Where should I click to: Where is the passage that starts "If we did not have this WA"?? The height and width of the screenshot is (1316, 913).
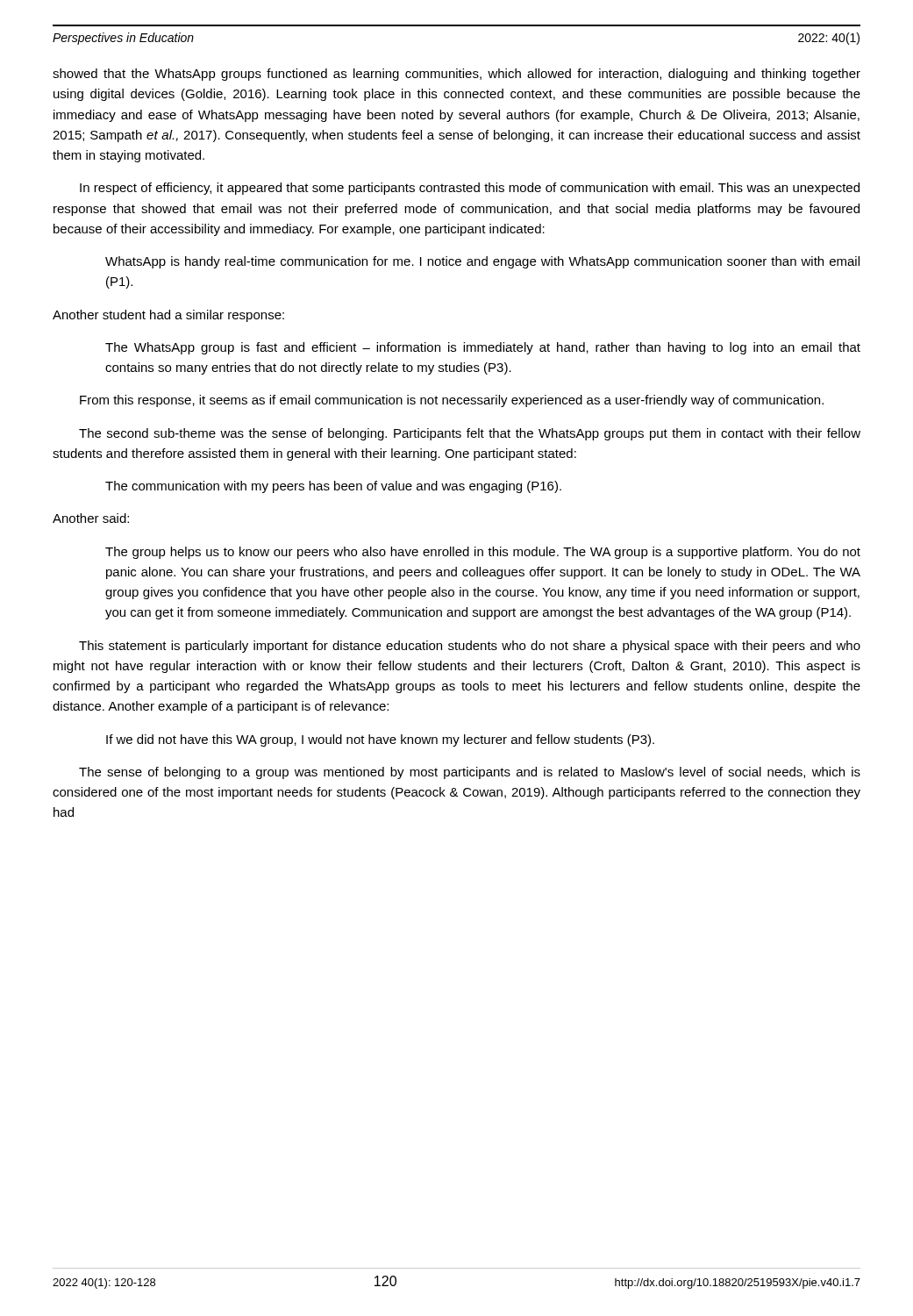[x=483, y=739]
